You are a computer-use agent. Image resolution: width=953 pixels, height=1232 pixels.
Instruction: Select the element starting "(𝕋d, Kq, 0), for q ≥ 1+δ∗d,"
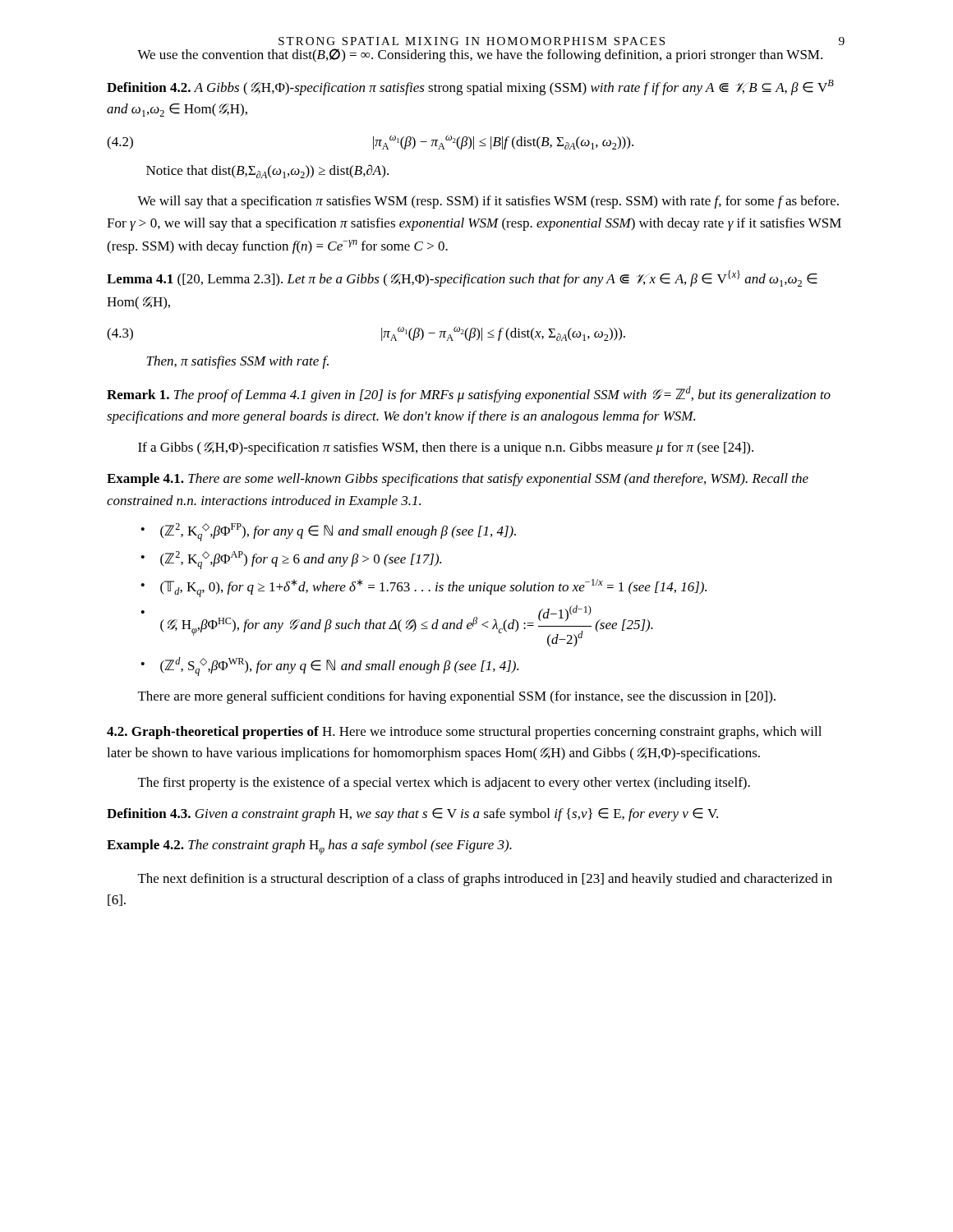[x=434, y=587]
